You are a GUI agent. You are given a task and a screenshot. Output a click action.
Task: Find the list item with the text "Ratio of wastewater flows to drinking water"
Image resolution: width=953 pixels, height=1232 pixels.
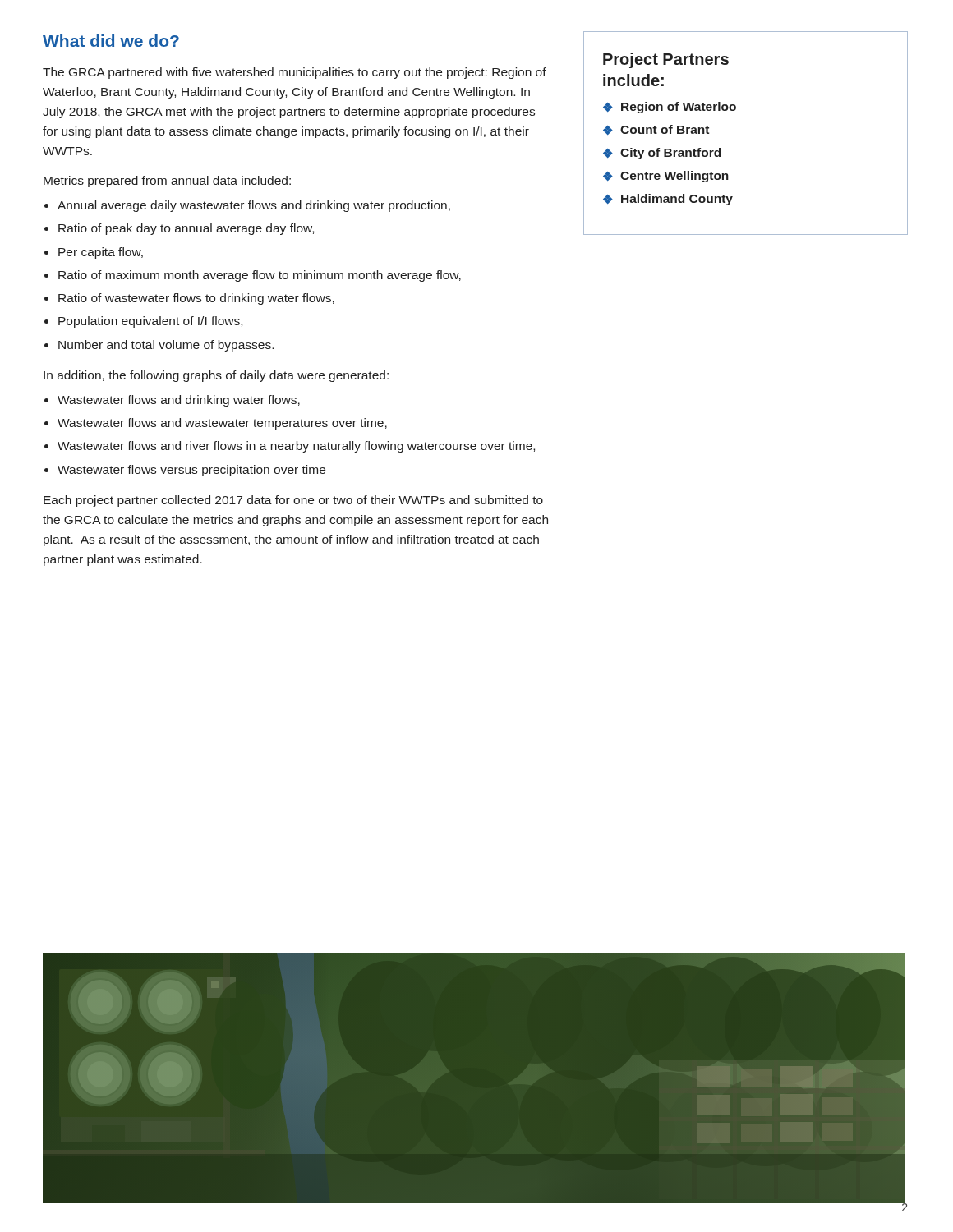pyautogui.click(x=196, y=298)
